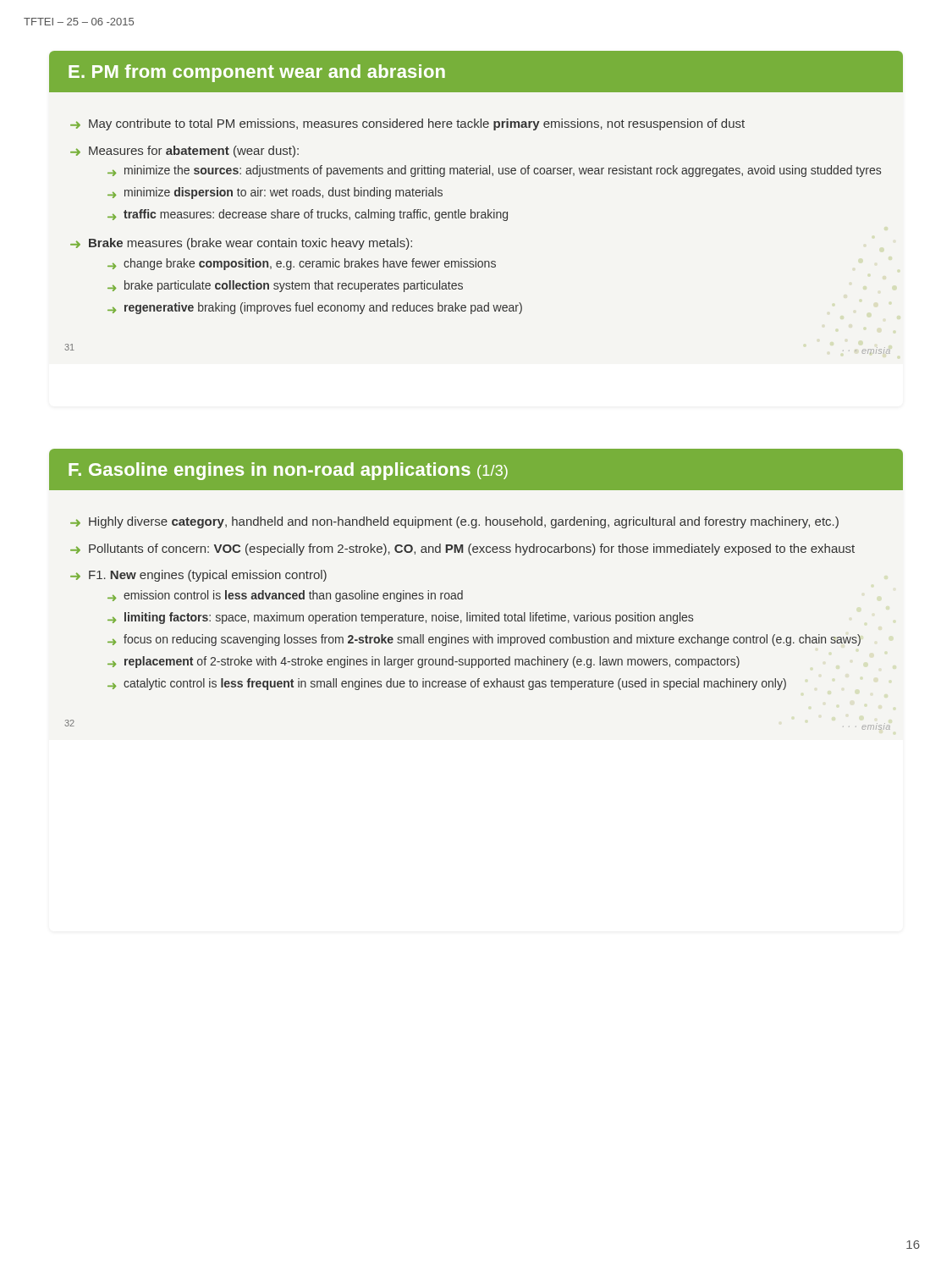
Task: Select the list item that reads "➜ focus on reducing"
Action: (495, 641)
